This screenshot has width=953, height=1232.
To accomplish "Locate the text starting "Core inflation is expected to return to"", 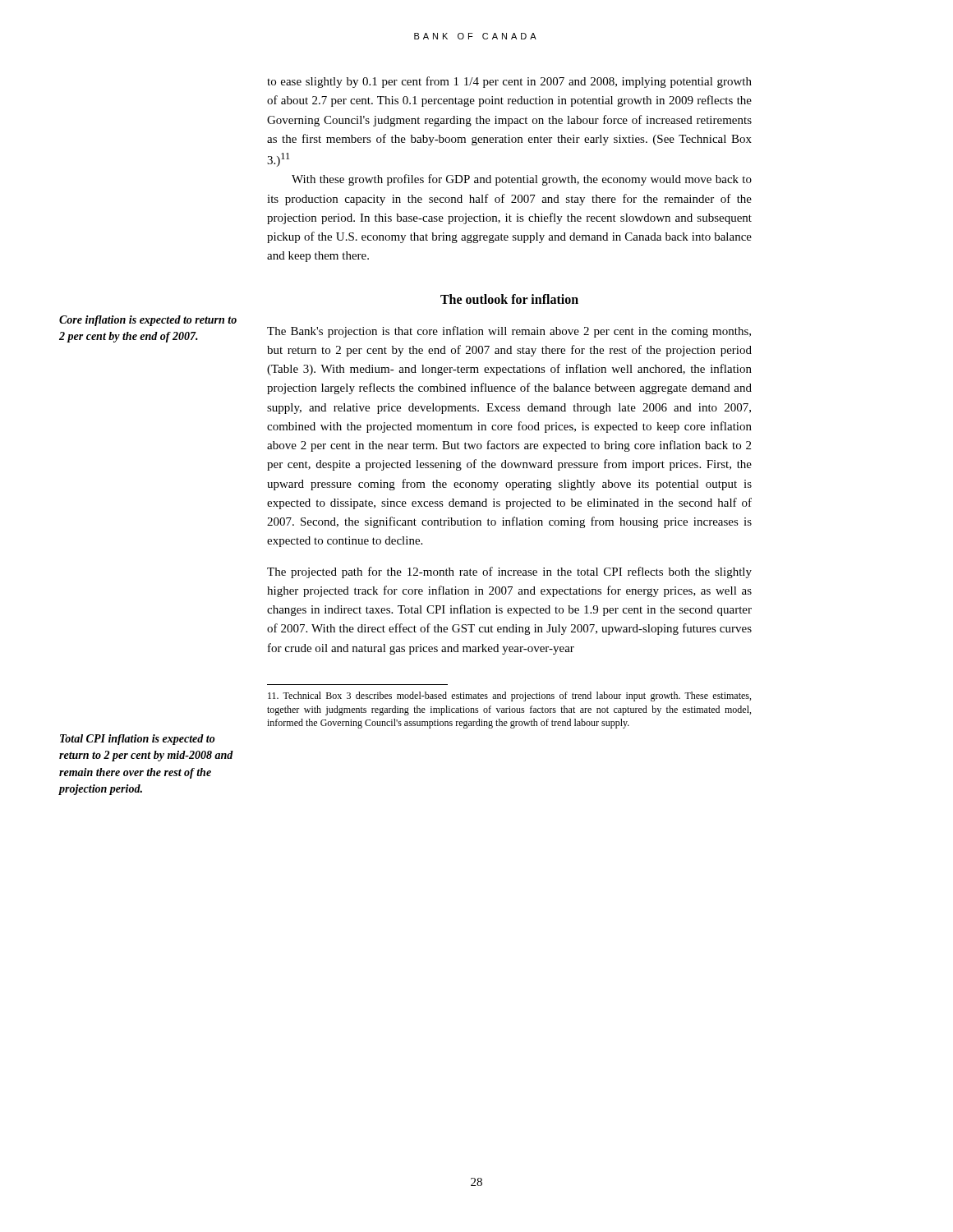I will pyautogui.click(x=148, y=328).
